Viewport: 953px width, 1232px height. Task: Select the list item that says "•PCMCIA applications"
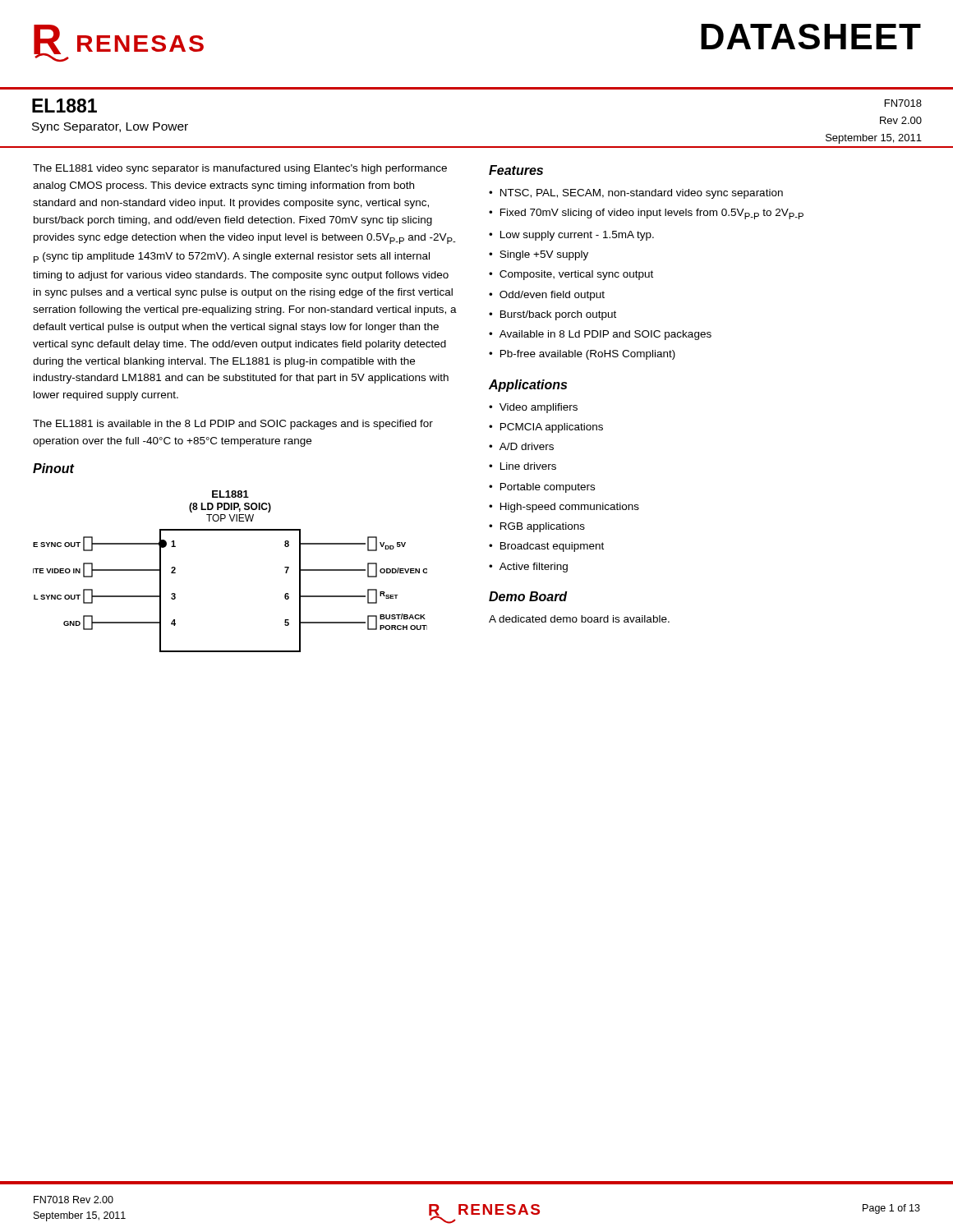click(x=546, y=427)
